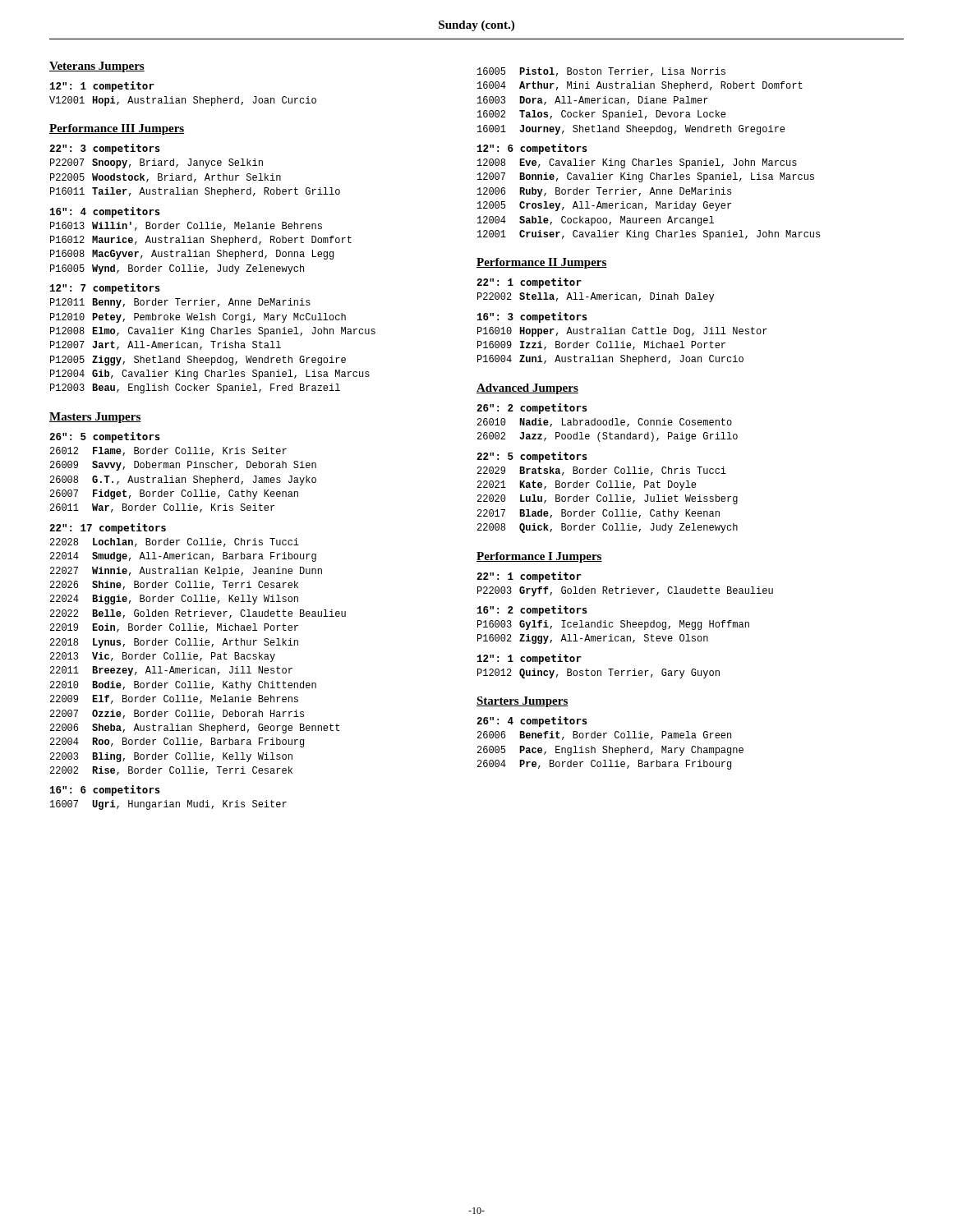The image size is (953, 1232).
Task: Locate the list item with the text "16005Pistol, Boston Terrier, Lisa"
Action: pos(601,73)
